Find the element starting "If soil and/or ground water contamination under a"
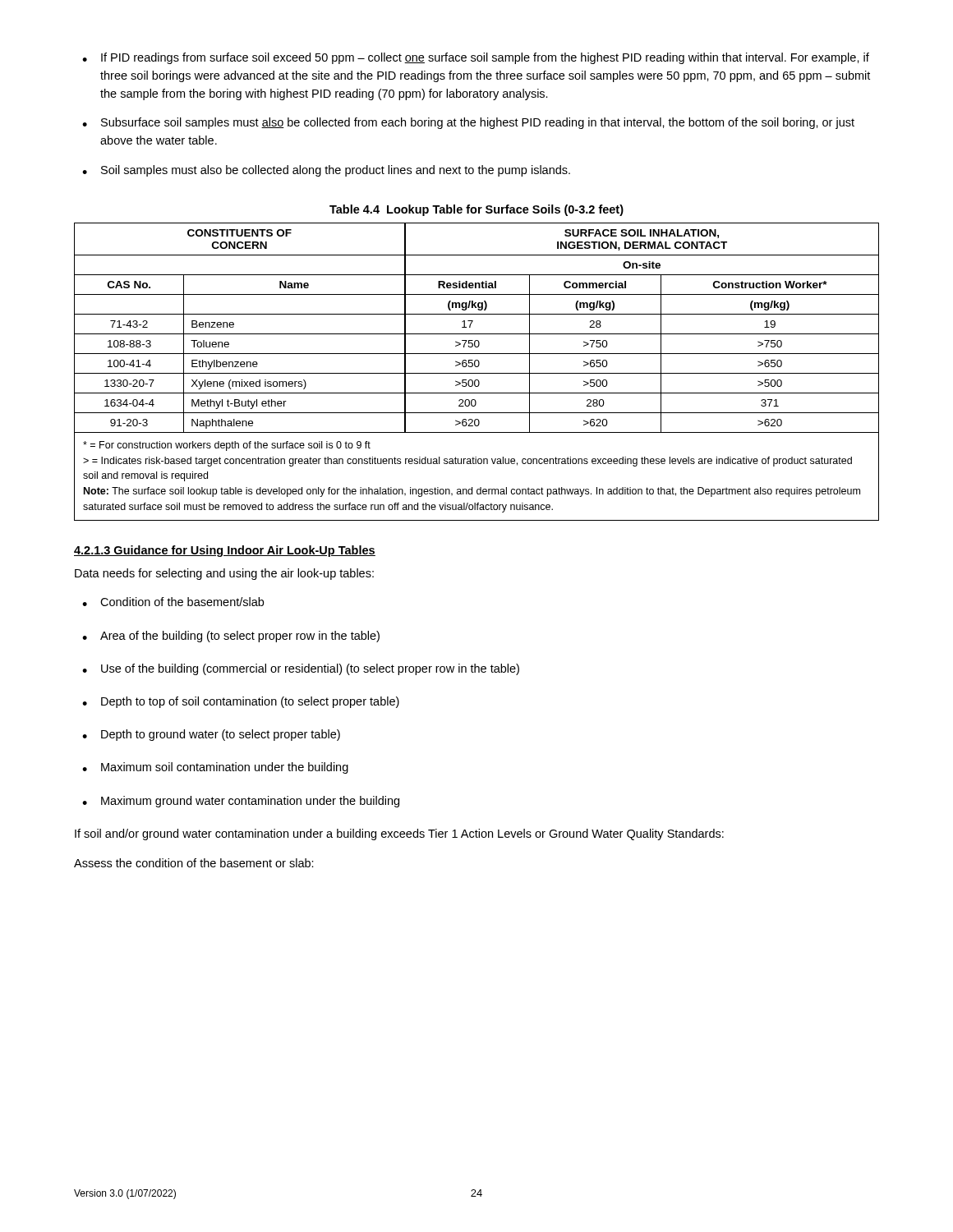 [399, 833]
